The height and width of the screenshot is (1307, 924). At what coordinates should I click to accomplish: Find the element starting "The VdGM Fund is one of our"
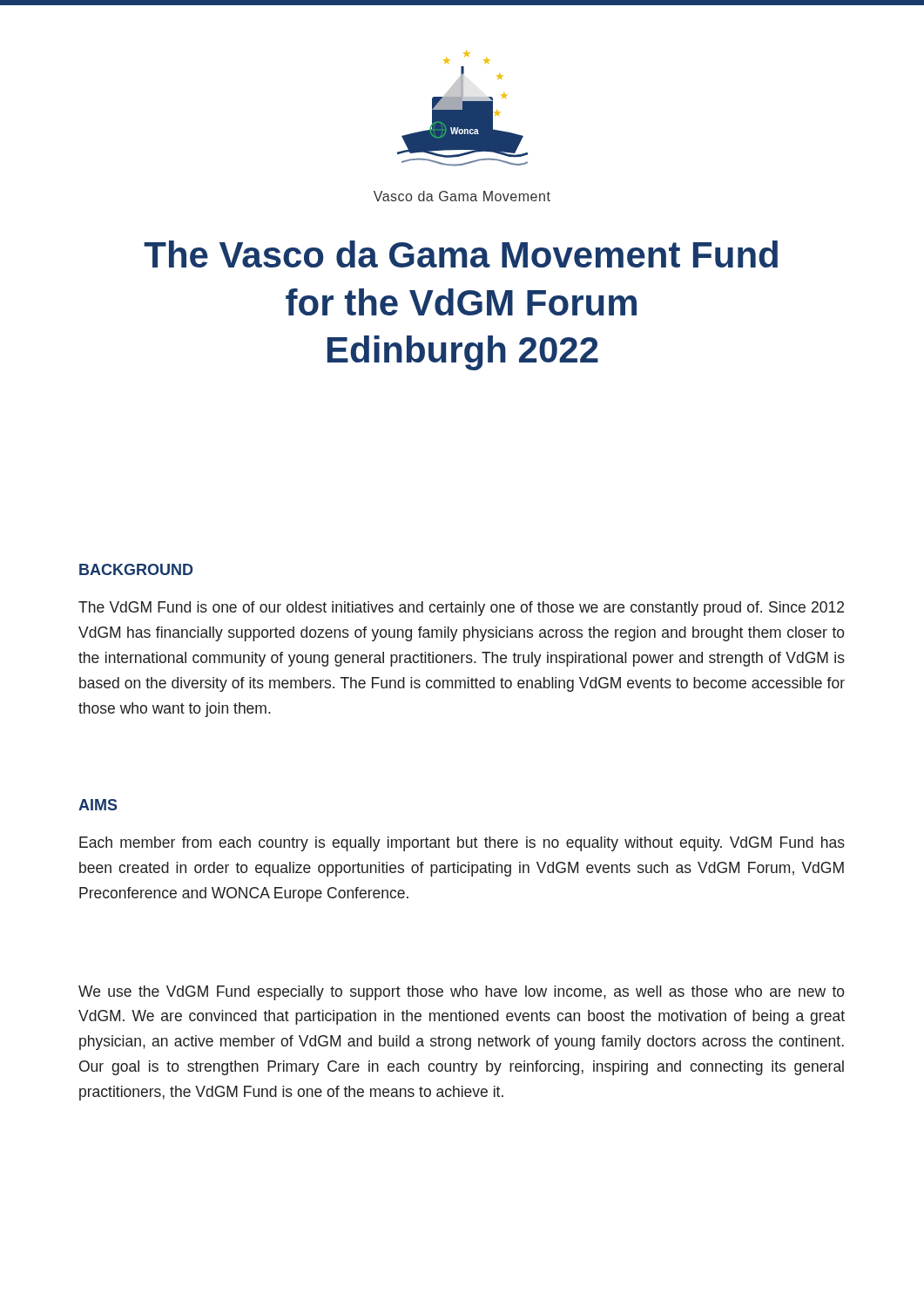tap(462, 658)
